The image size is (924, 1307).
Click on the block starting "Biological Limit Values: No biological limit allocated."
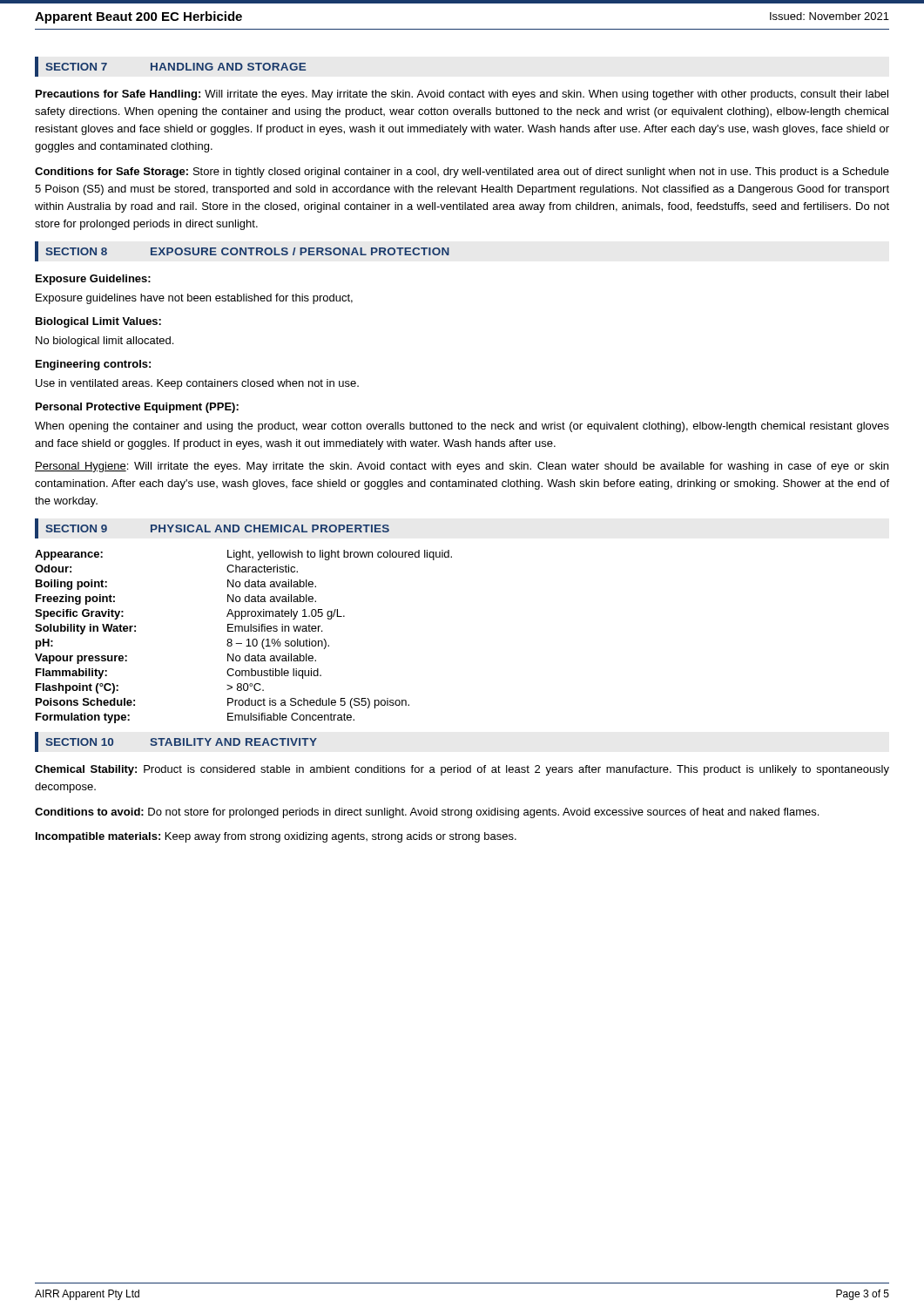point(98,322)
